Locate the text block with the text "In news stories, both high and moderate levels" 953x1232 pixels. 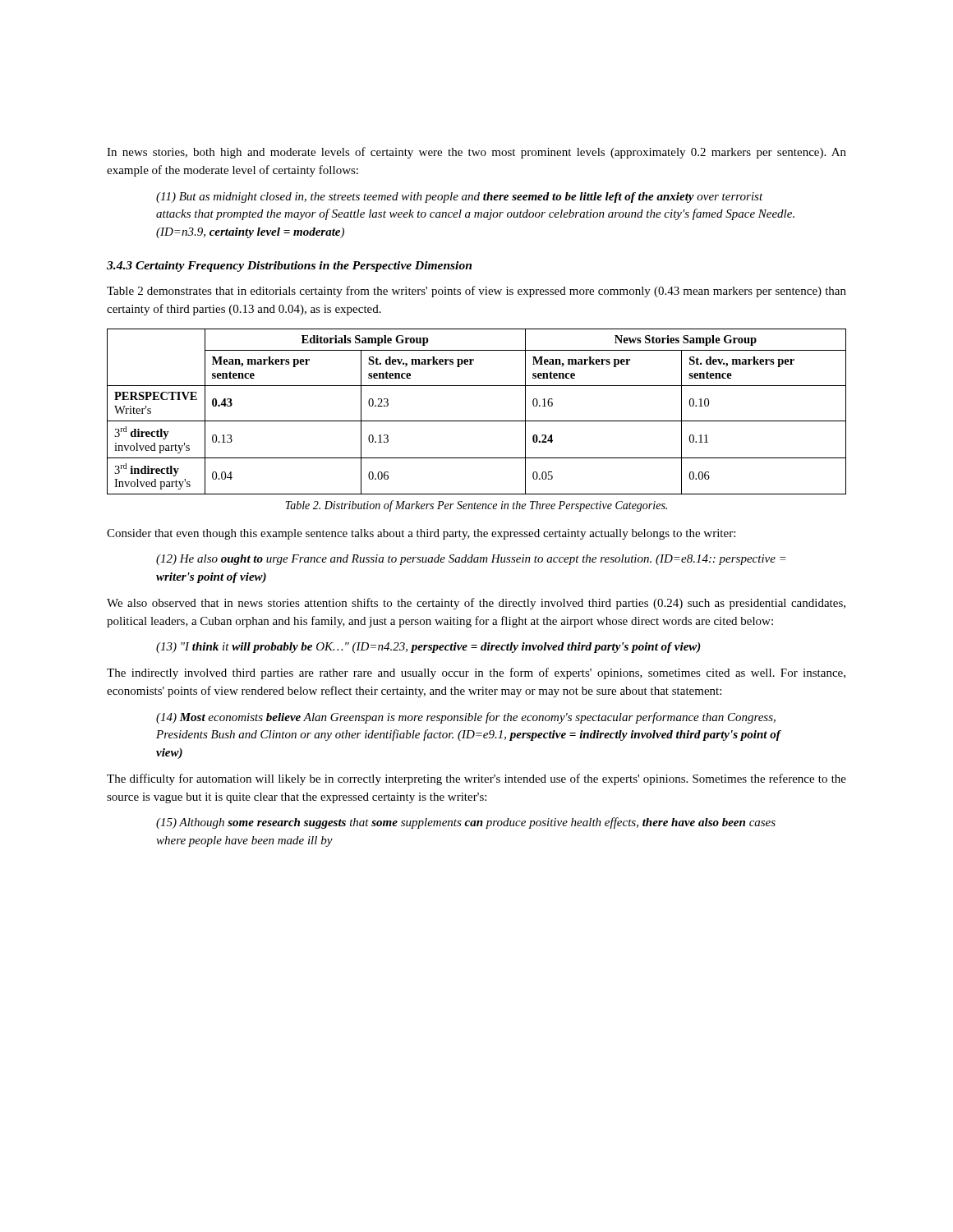click(x=476, y=162)
